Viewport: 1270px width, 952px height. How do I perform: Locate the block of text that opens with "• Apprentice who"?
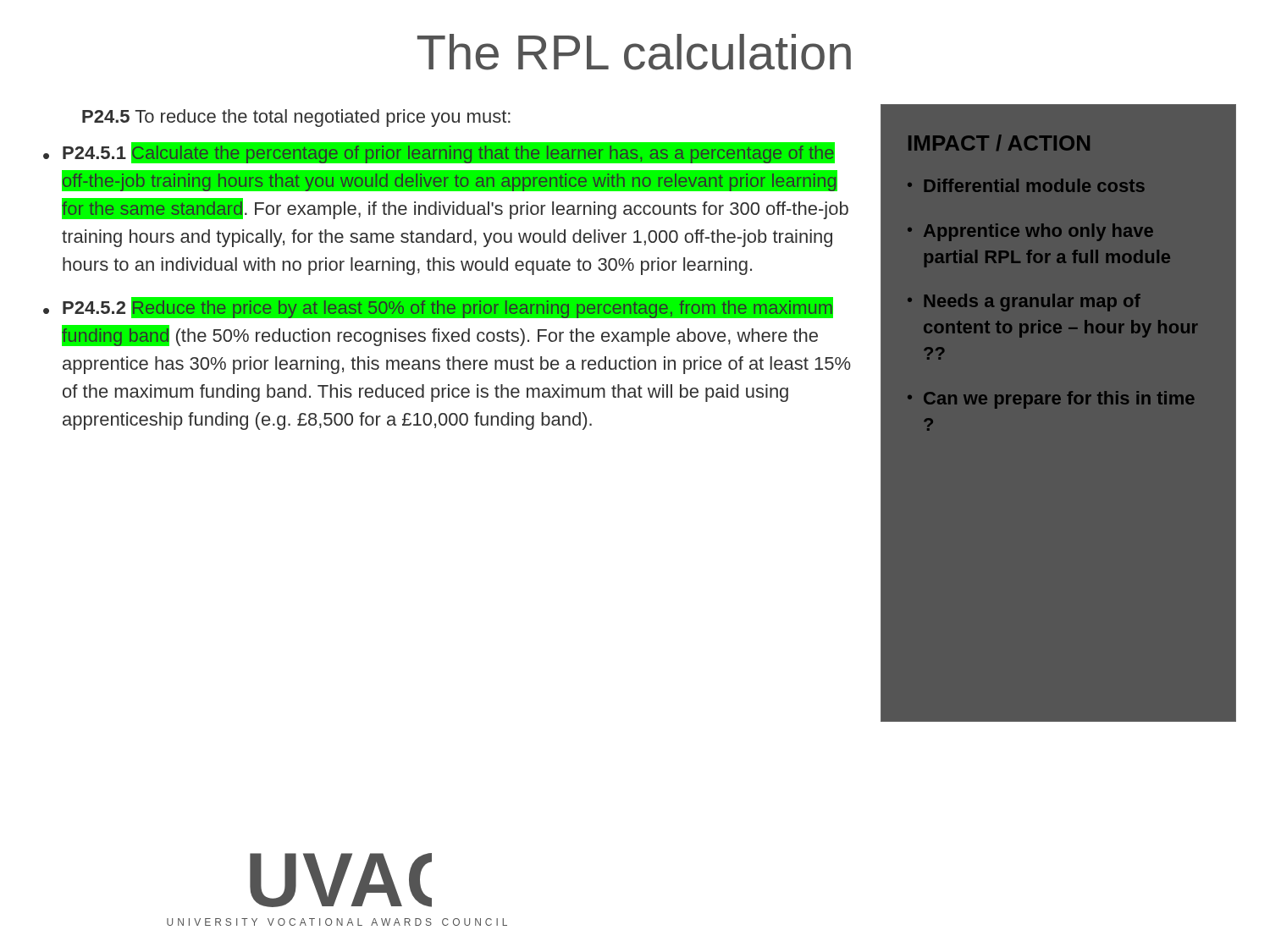pyautogui.click(x=1058, y=244)
